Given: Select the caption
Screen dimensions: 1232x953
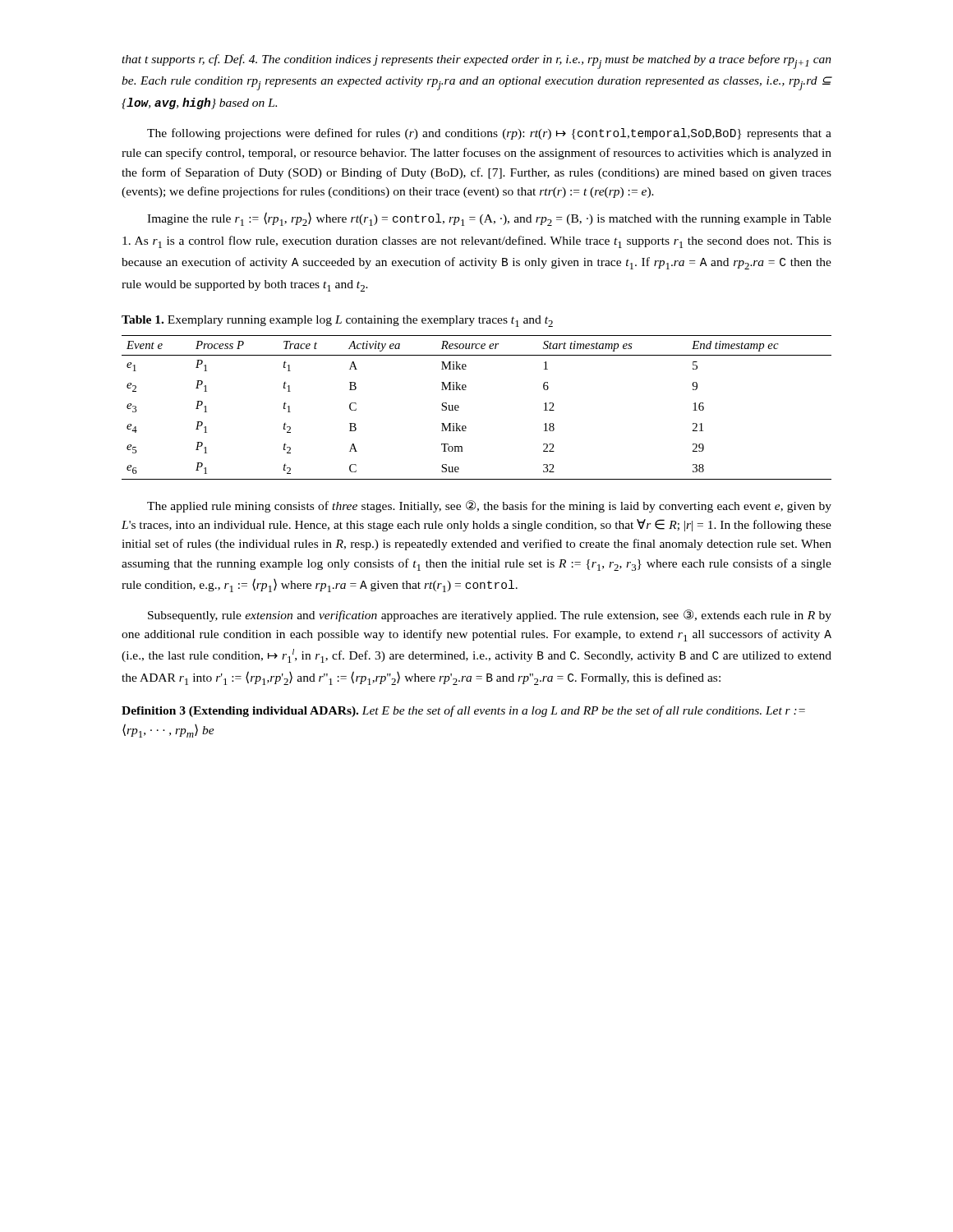Looking at the screenshot, I should [x=337, y=321].
